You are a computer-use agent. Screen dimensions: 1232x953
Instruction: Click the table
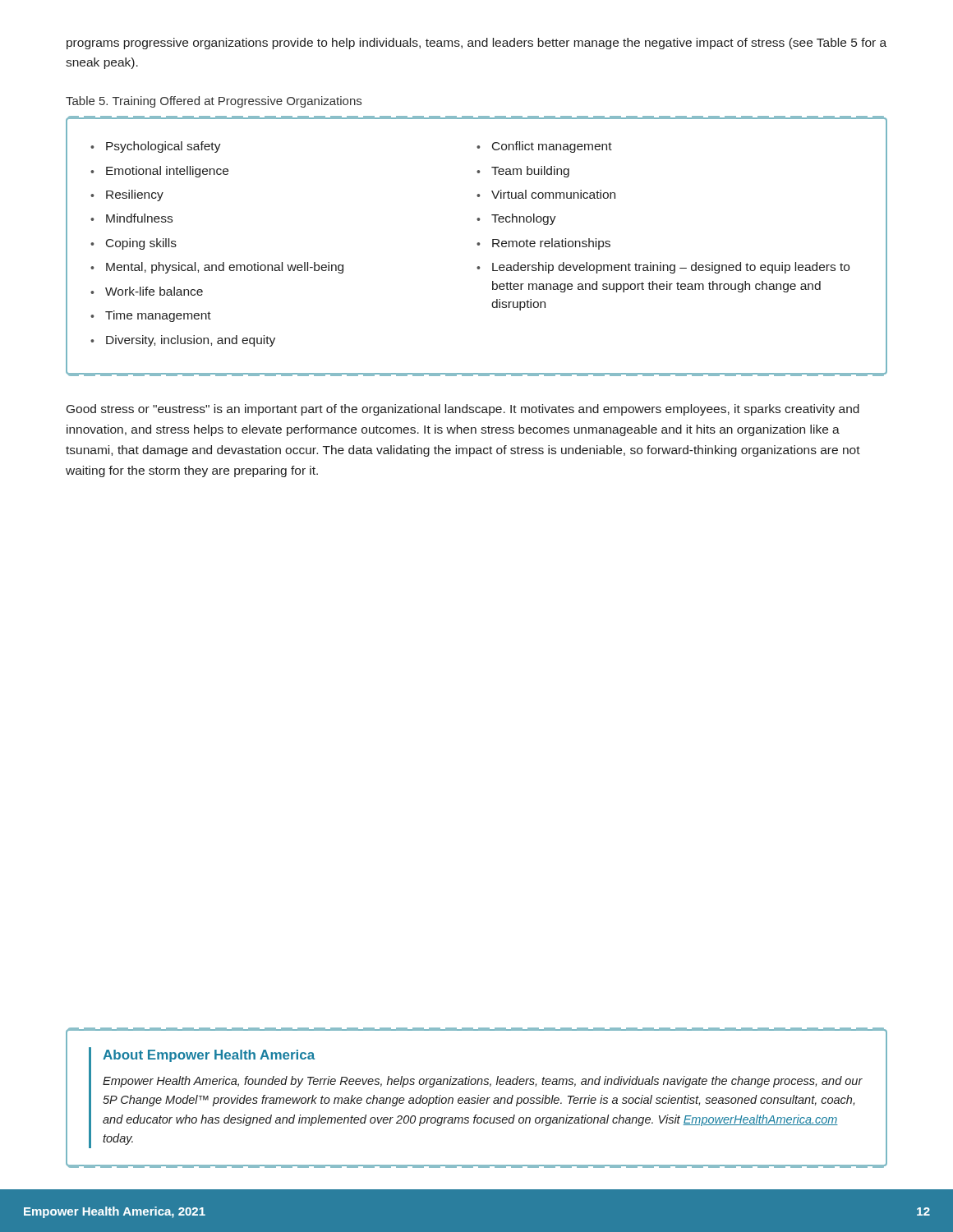tap(476, 246)
